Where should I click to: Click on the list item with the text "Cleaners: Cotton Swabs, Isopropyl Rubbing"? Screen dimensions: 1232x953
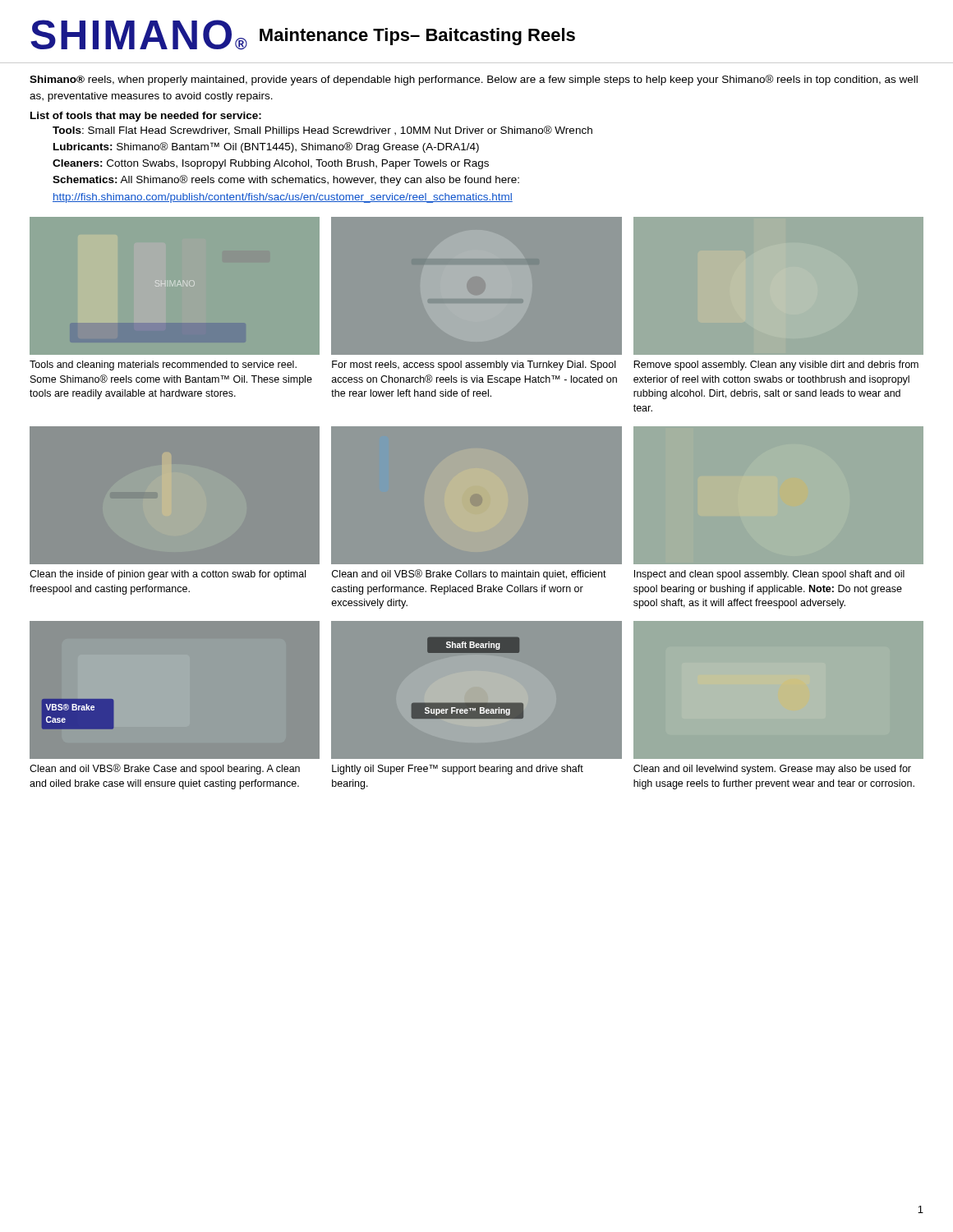tap(271, 163)
